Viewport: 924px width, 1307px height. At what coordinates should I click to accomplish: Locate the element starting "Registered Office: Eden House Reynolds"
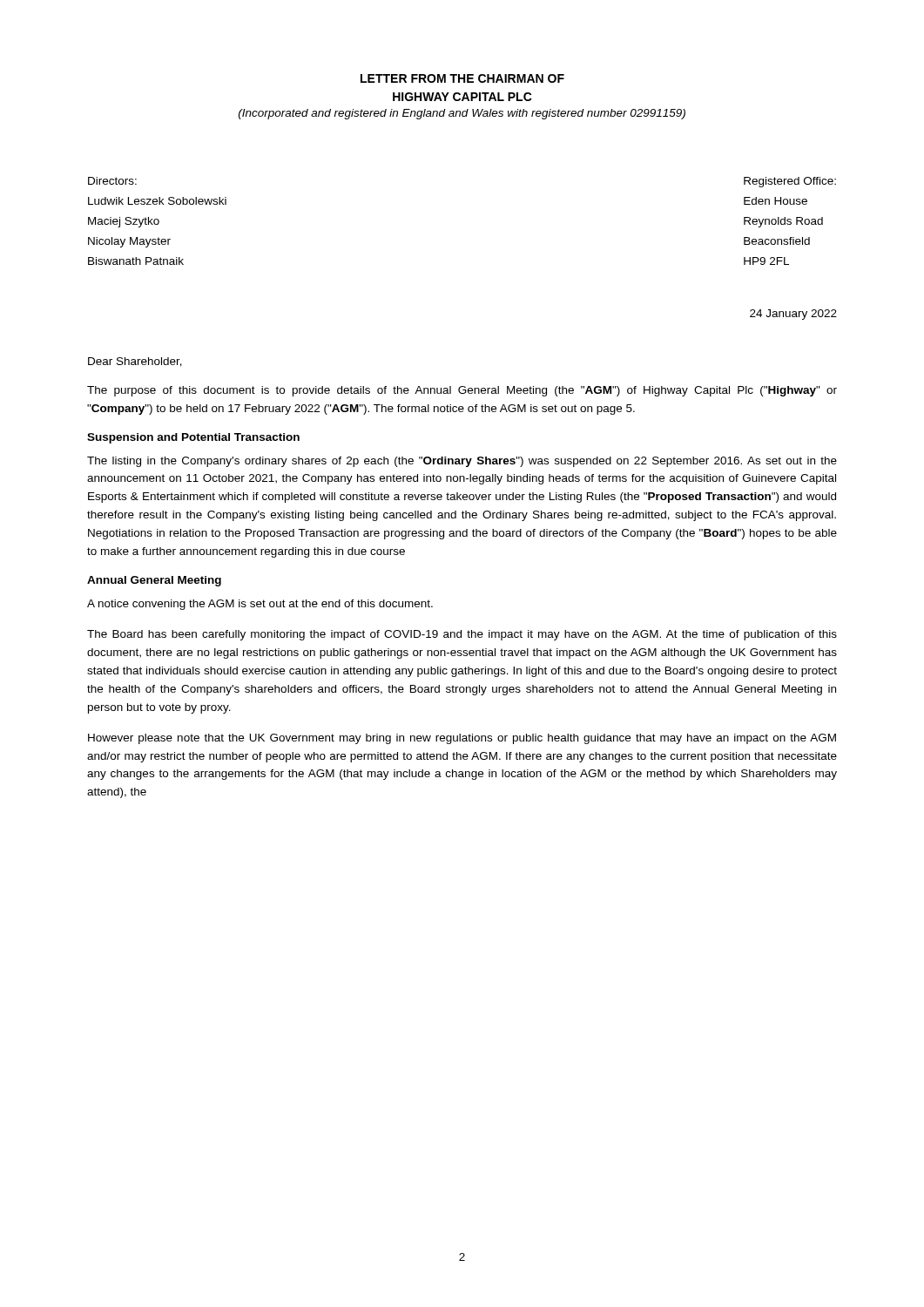pyautogui.click(x=790, y=221)
